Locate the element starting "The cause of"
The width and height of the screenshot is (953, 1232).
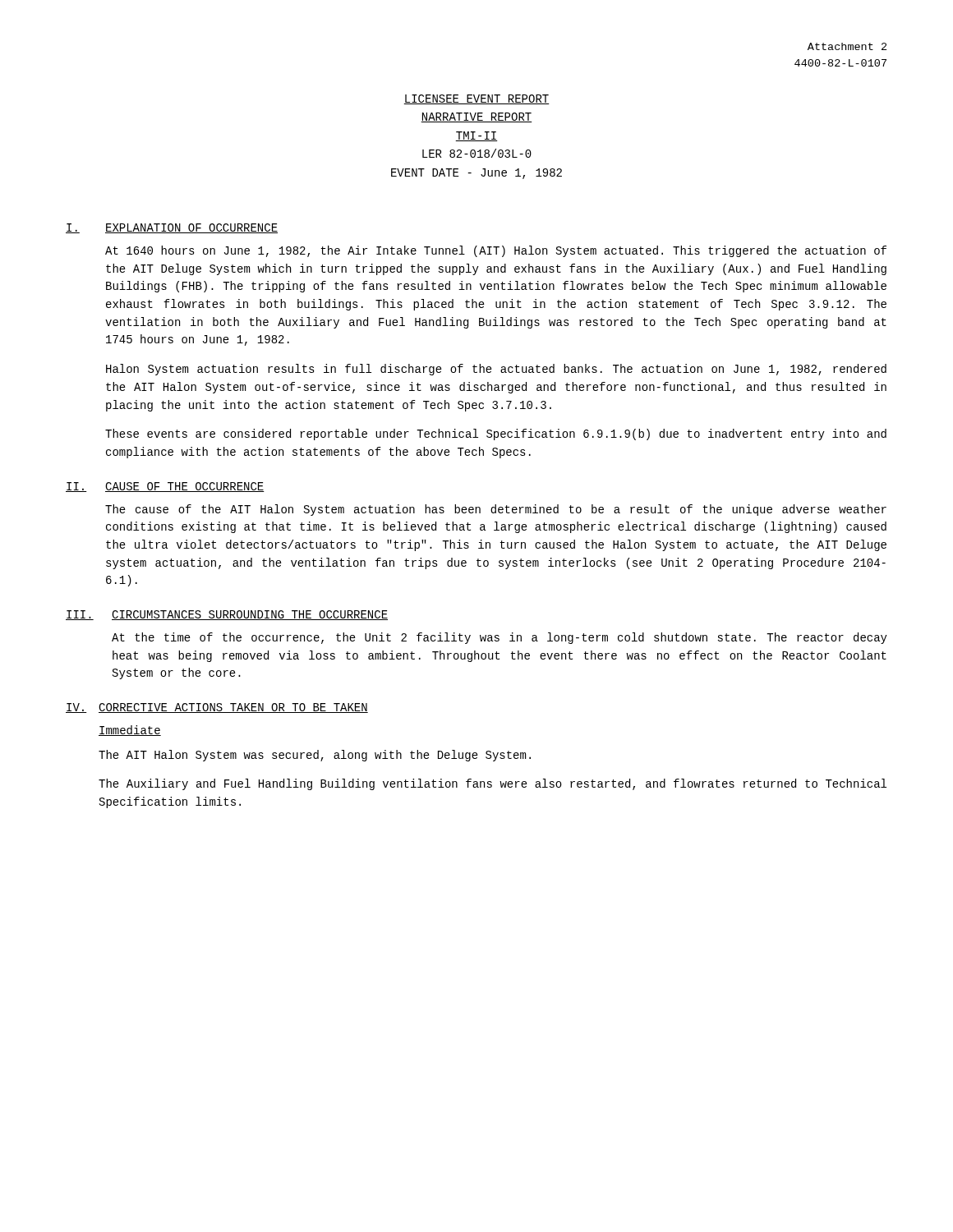tap(496, 545)
